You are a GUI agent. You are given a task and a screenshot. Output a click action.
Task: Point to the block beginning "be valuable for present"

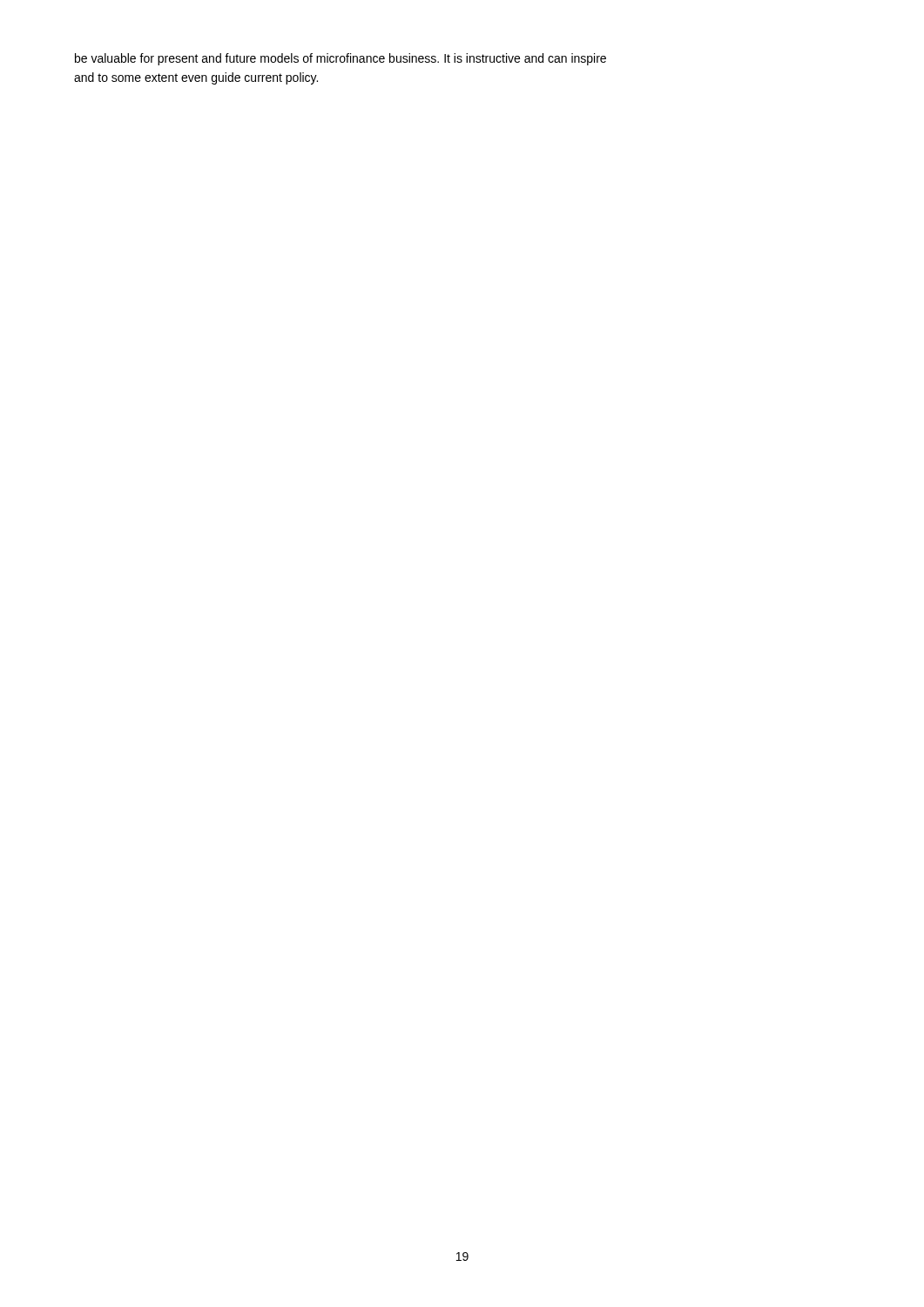click(x=340, y=68)
